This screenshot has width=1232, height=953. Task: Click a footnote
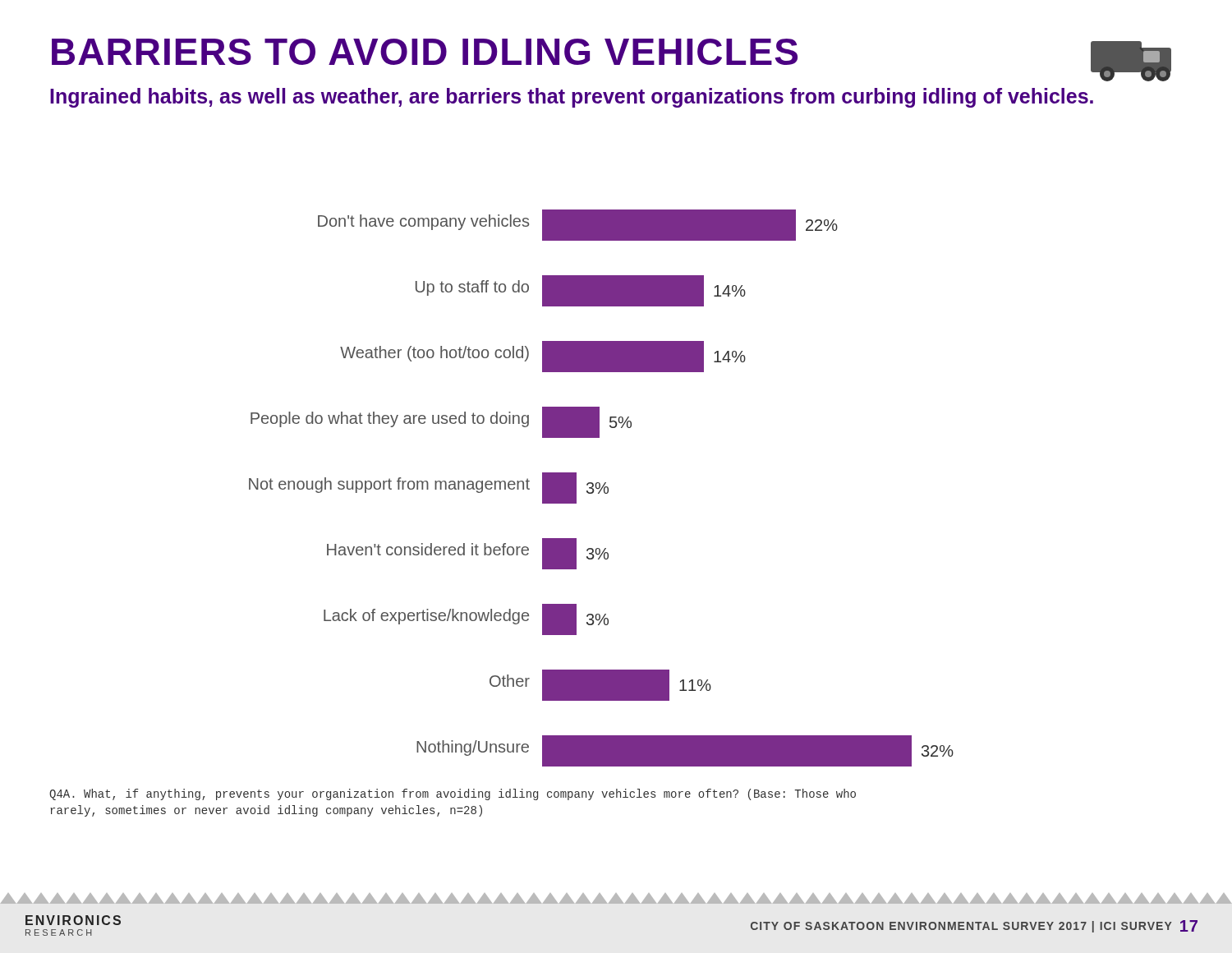(453, 802)
